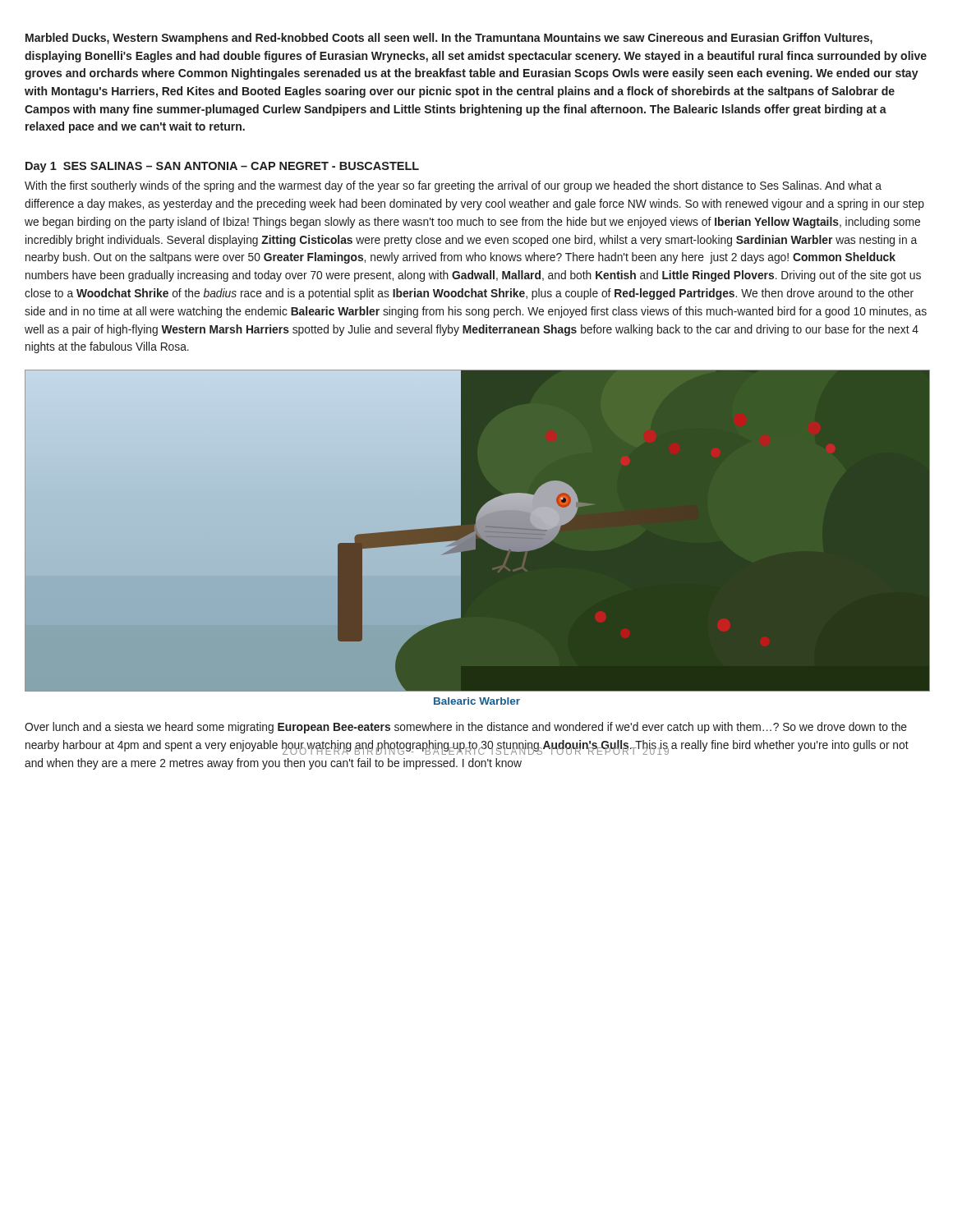This screenshot has height=1232, width=953.
Task: Where is the passage that starts "Over lunch and a siesta we heard"?
Action: (x=466, y=745)
